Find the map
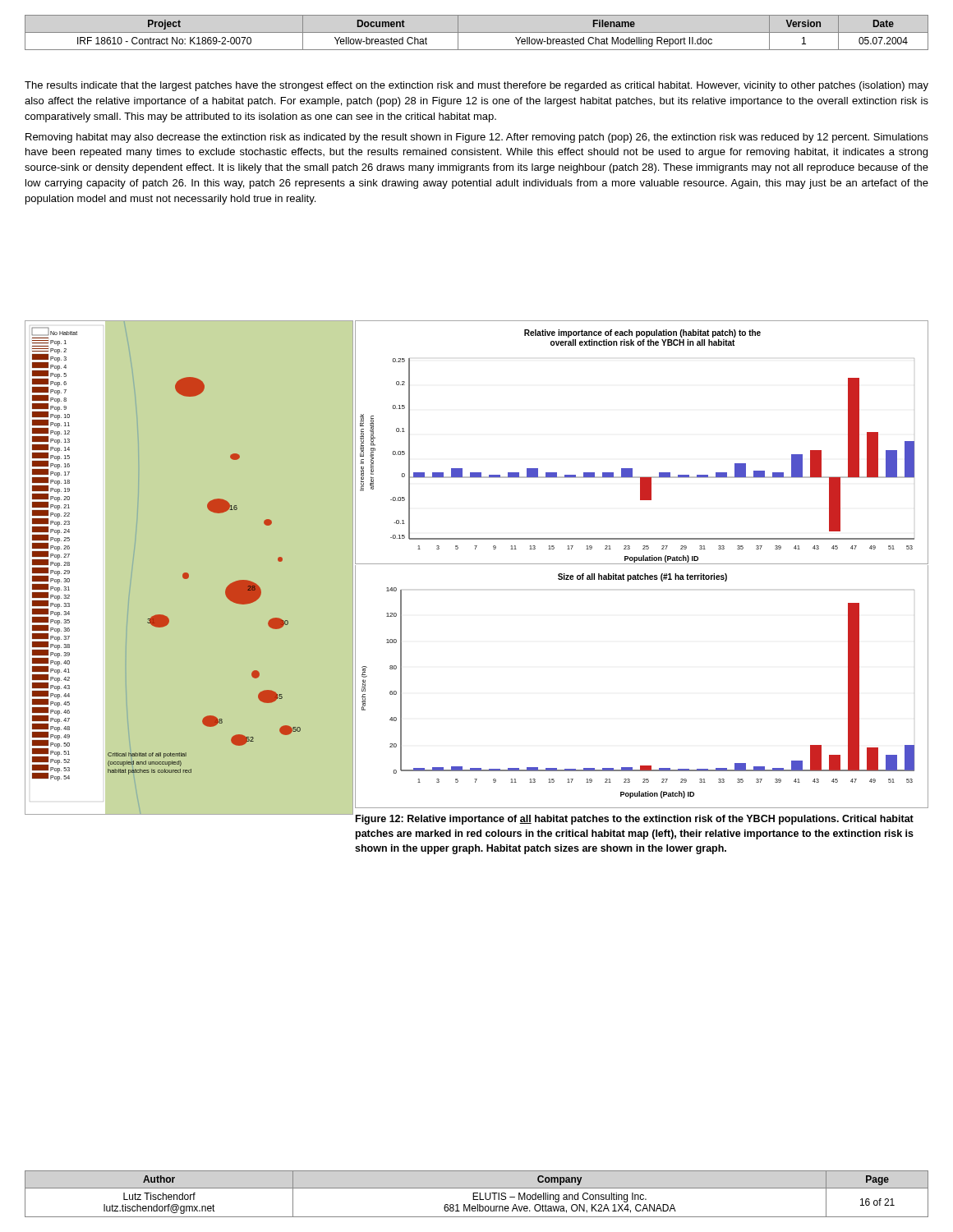953x1232 pixels. click(x=189, y=568)
